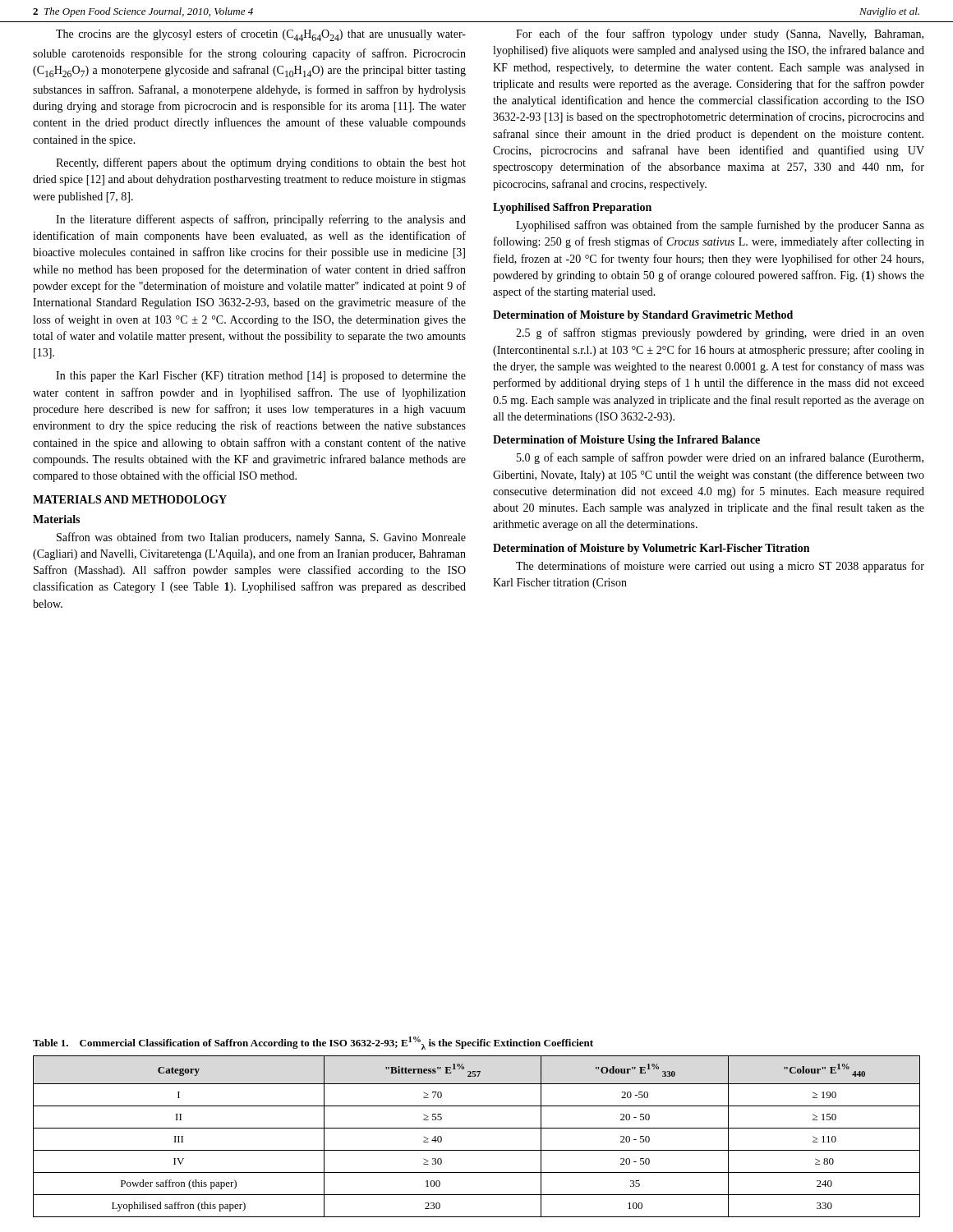Image resolution: width=953 pixels, height=1232 pixels.
Task: Click on the text starting "The determinations of moisture were carried out"
Action: click(709, 575)
